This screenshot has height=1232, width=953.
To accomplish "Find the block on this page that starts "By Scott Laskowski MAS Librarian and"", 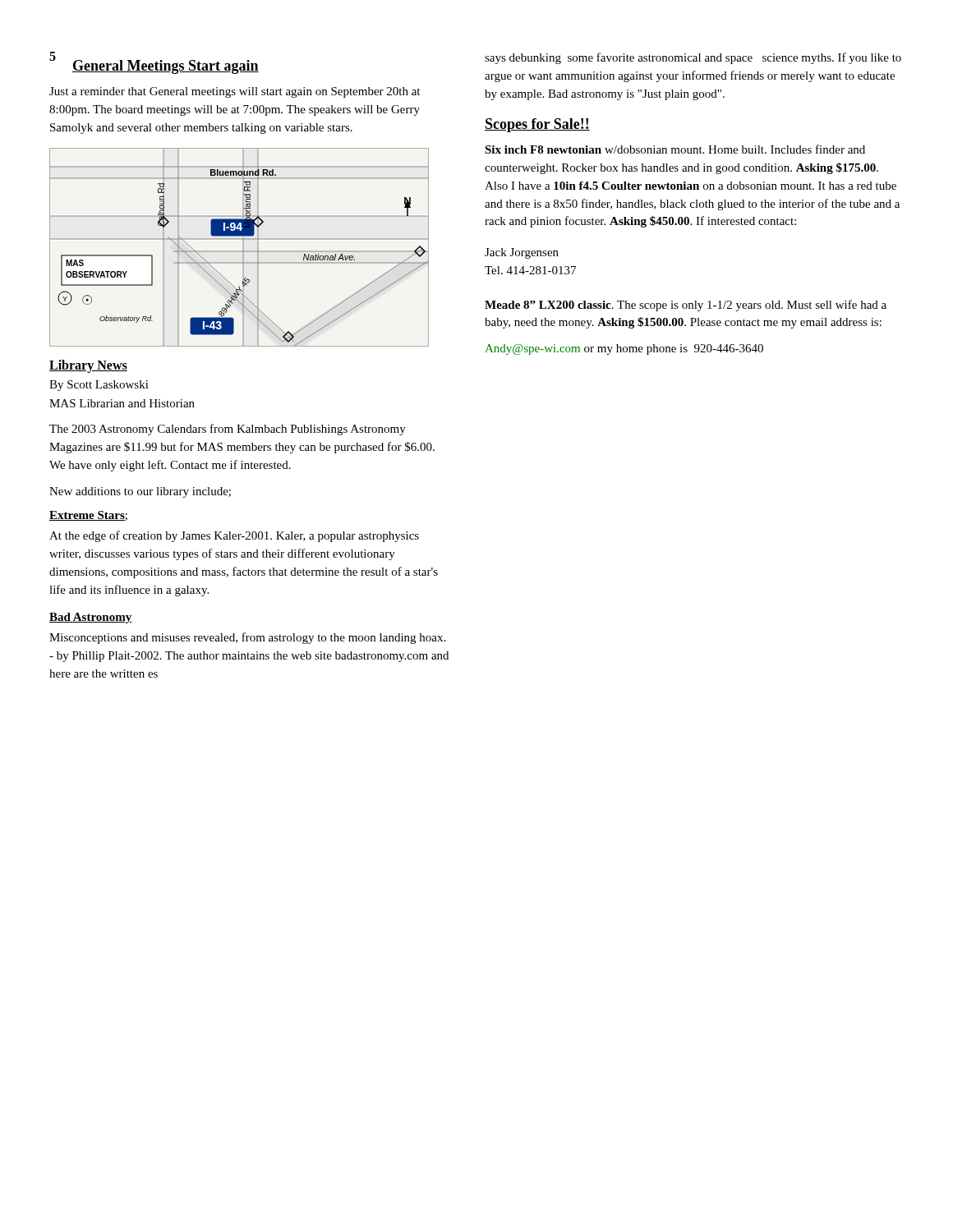I will pos(99,386).
